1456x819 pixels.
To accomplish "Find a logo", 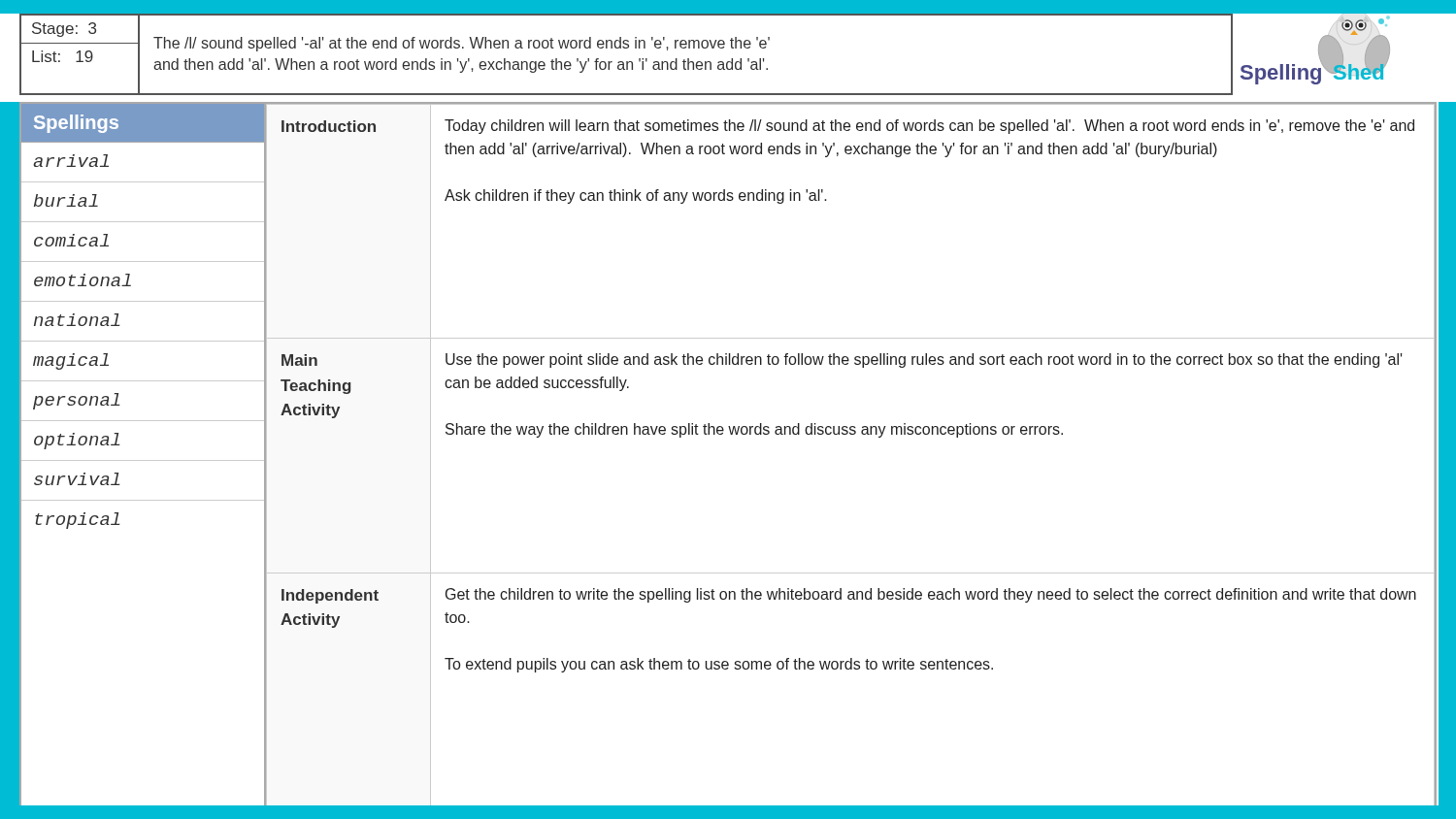I will coord(1330,54).
